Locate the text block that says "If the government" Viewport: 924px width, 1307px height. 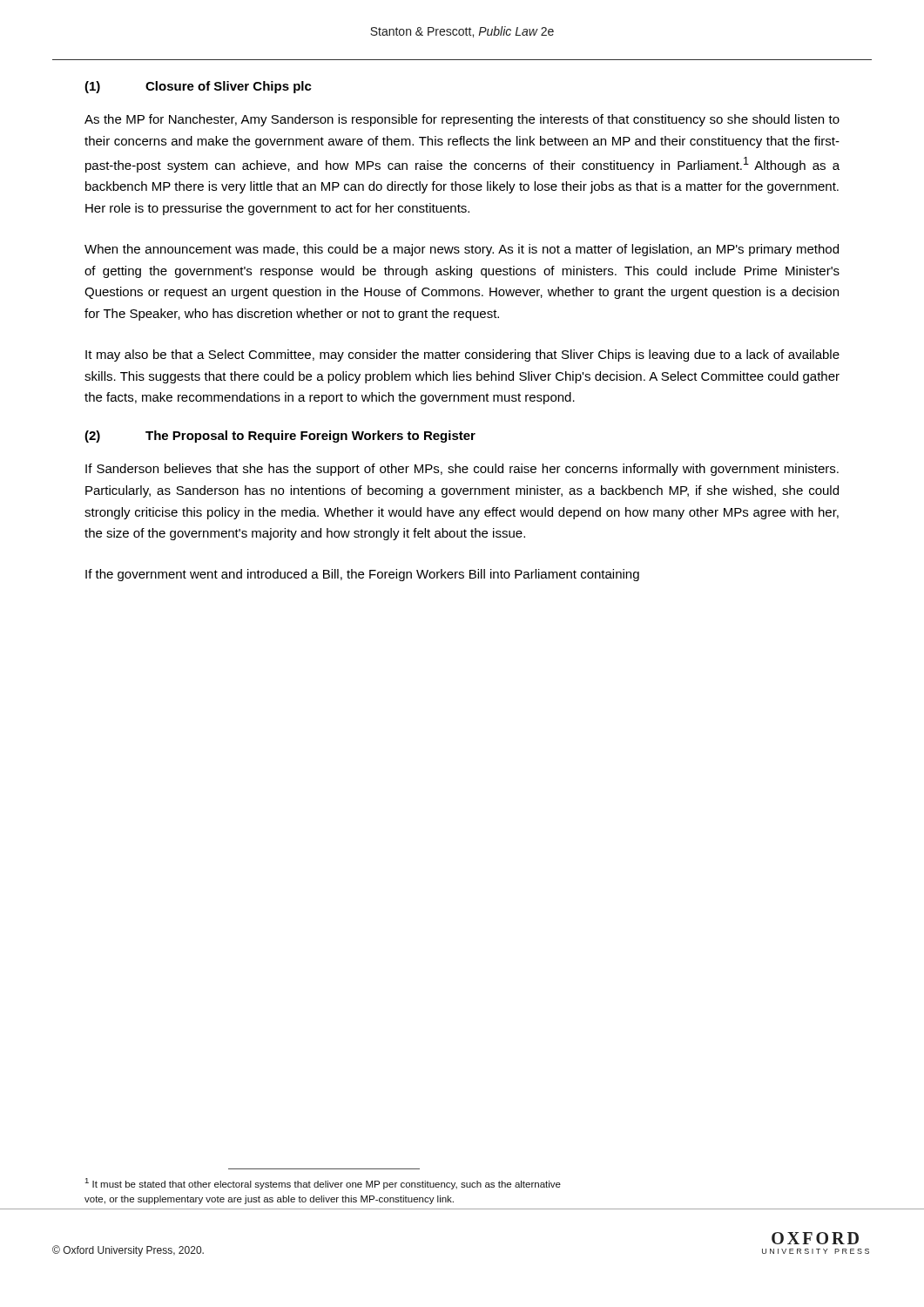point(362,574)
